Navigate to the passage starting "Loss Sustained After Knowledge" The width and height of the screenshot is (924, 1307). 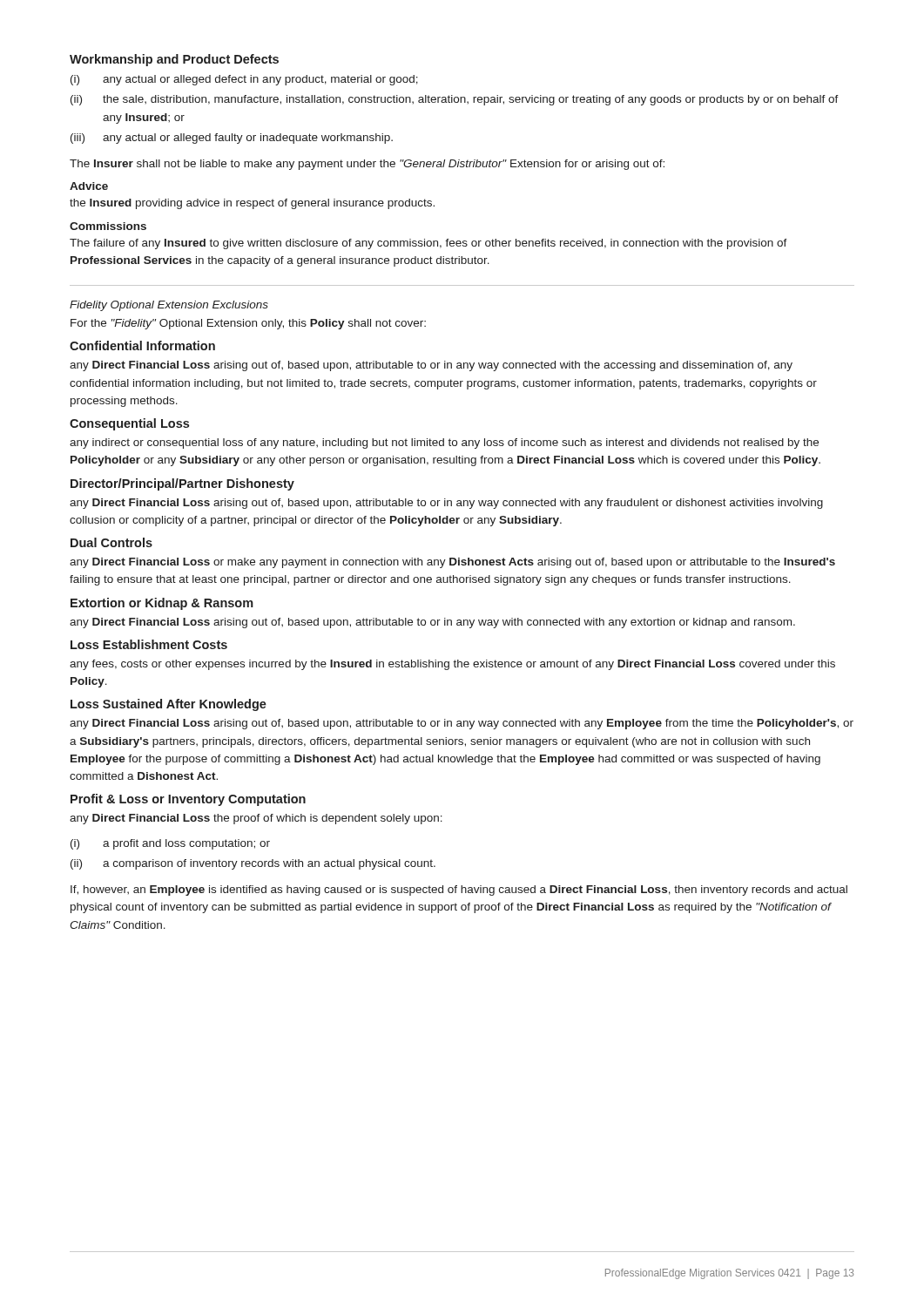pyautogui.click(x=168, y=704)
